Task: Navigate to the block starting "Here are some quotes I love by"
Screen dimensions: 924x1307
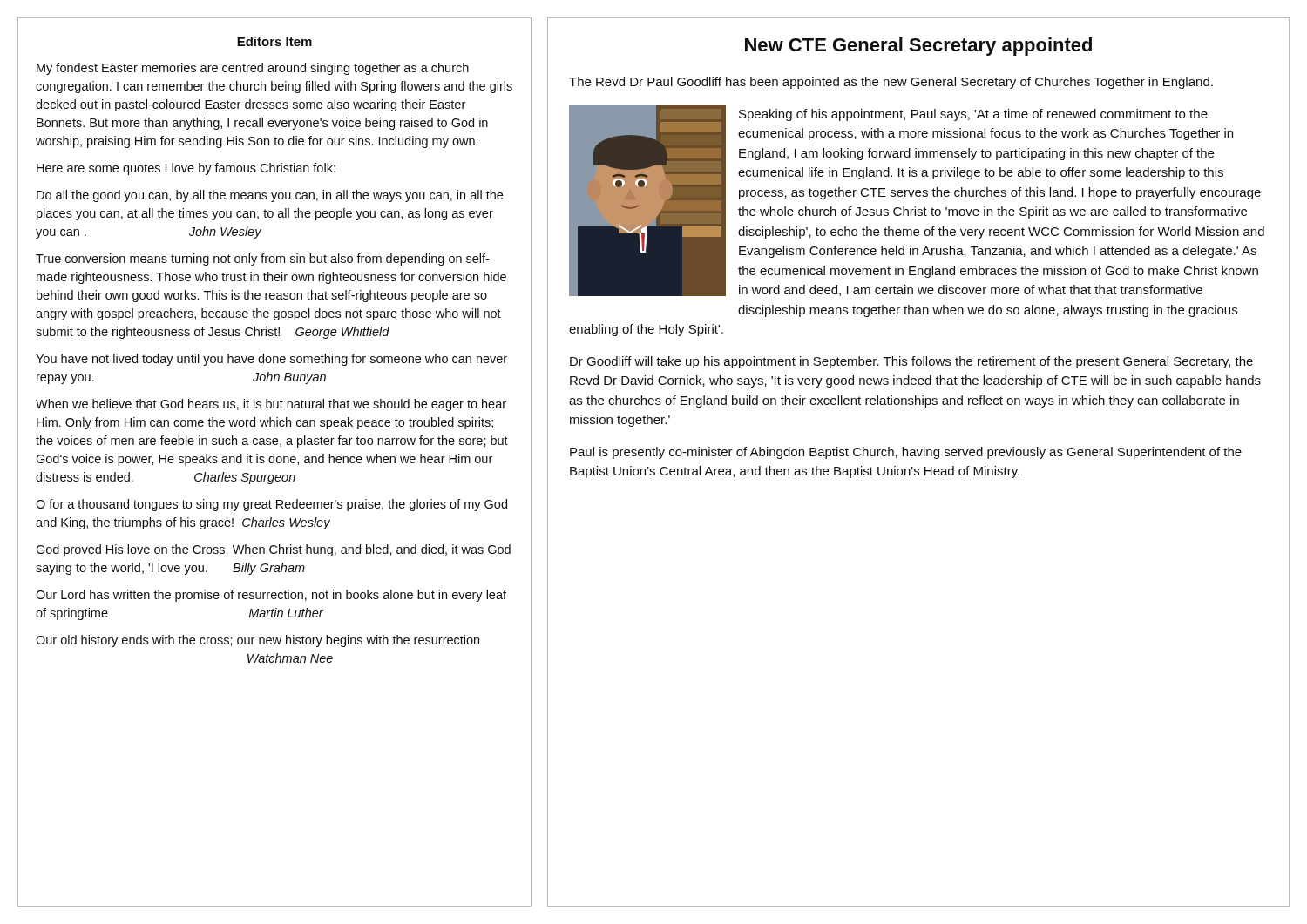Action: coord(274,169)
